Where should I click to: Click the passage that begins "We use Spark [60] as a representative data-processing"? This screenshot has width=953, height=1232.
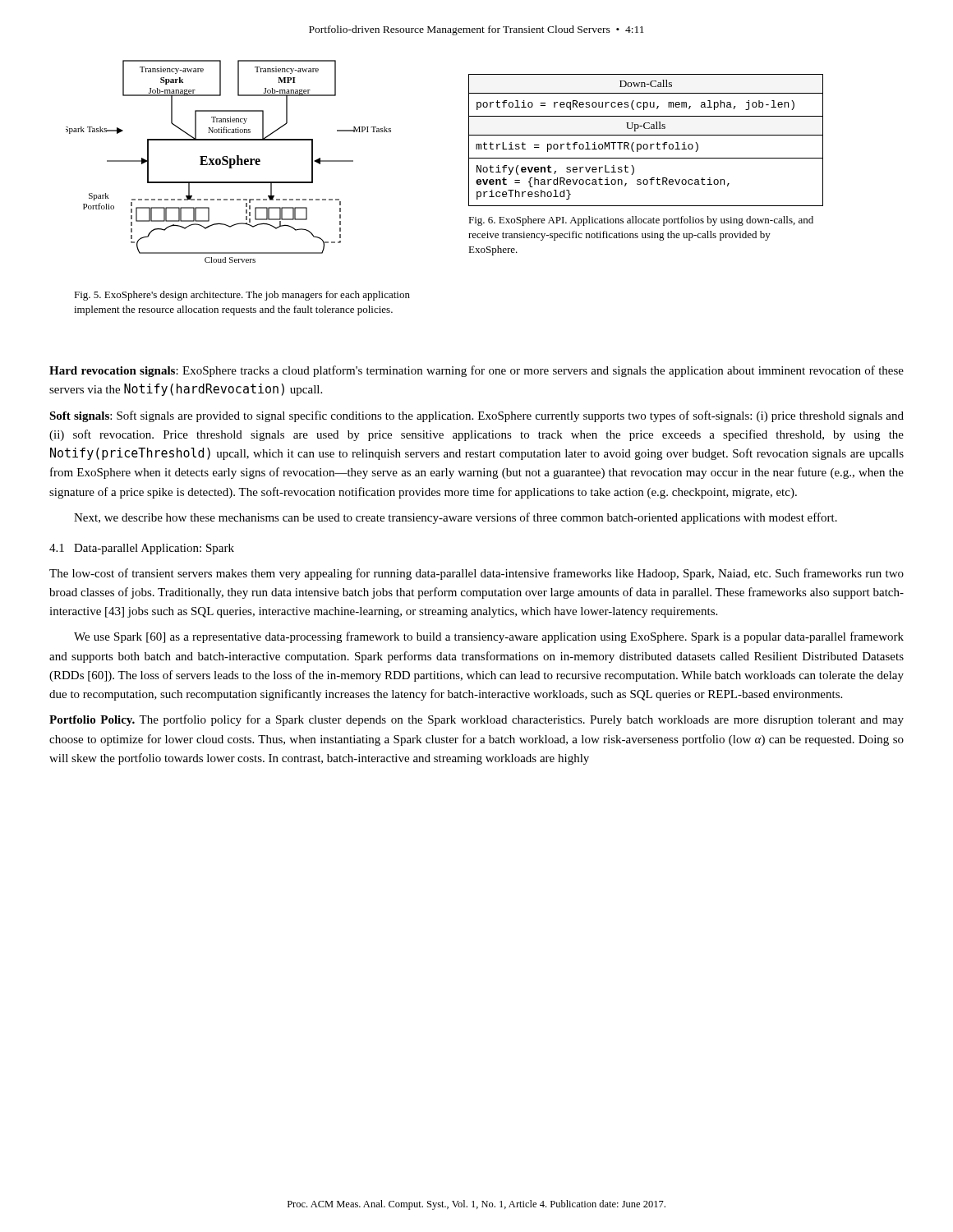(x=476, y=666)
